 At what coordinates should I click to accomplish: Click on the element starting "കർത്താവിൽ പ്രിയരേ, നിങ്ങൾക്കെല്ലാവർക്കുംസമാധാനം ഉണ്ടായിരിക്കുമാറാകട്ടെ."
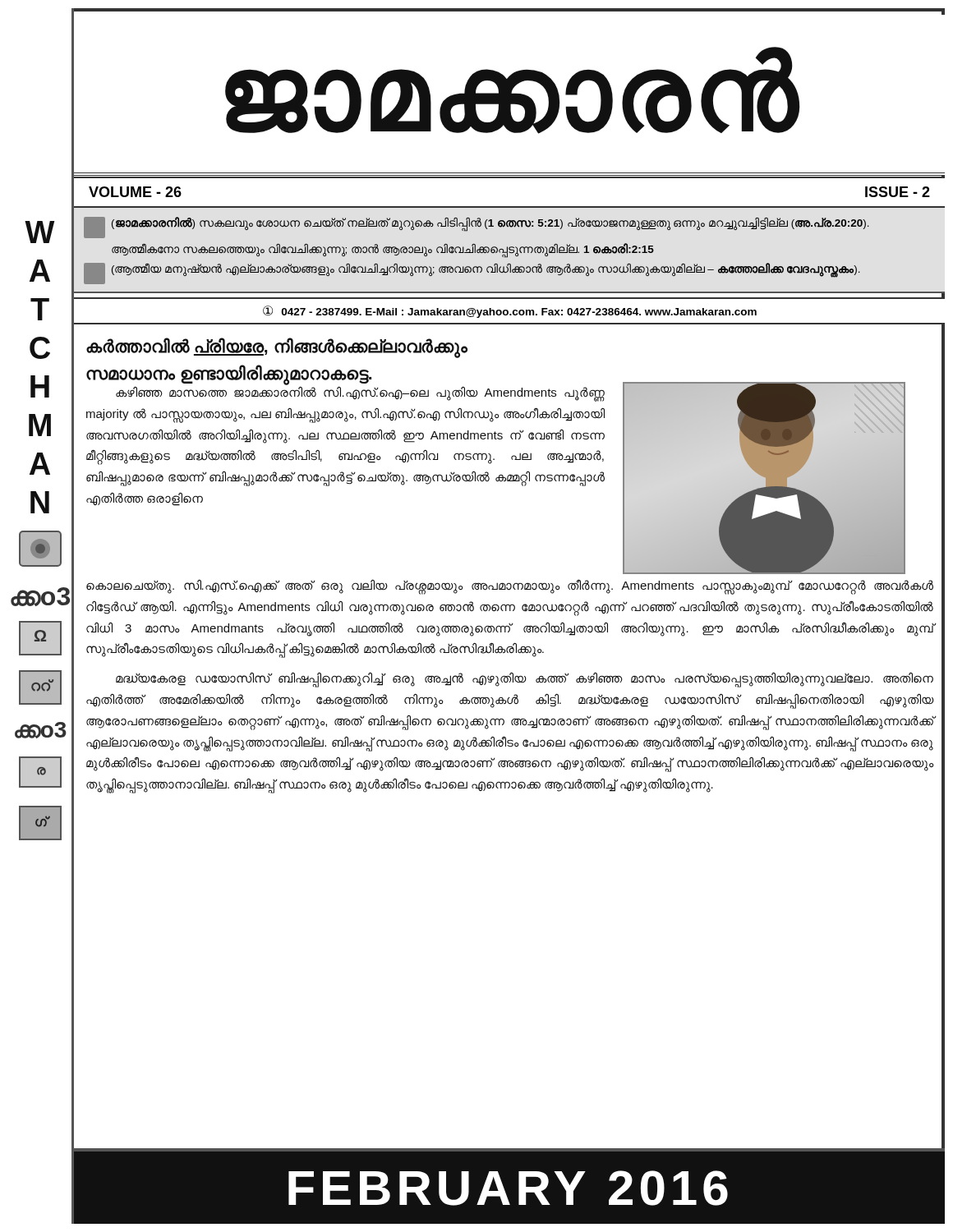click(x=276, y=360)
